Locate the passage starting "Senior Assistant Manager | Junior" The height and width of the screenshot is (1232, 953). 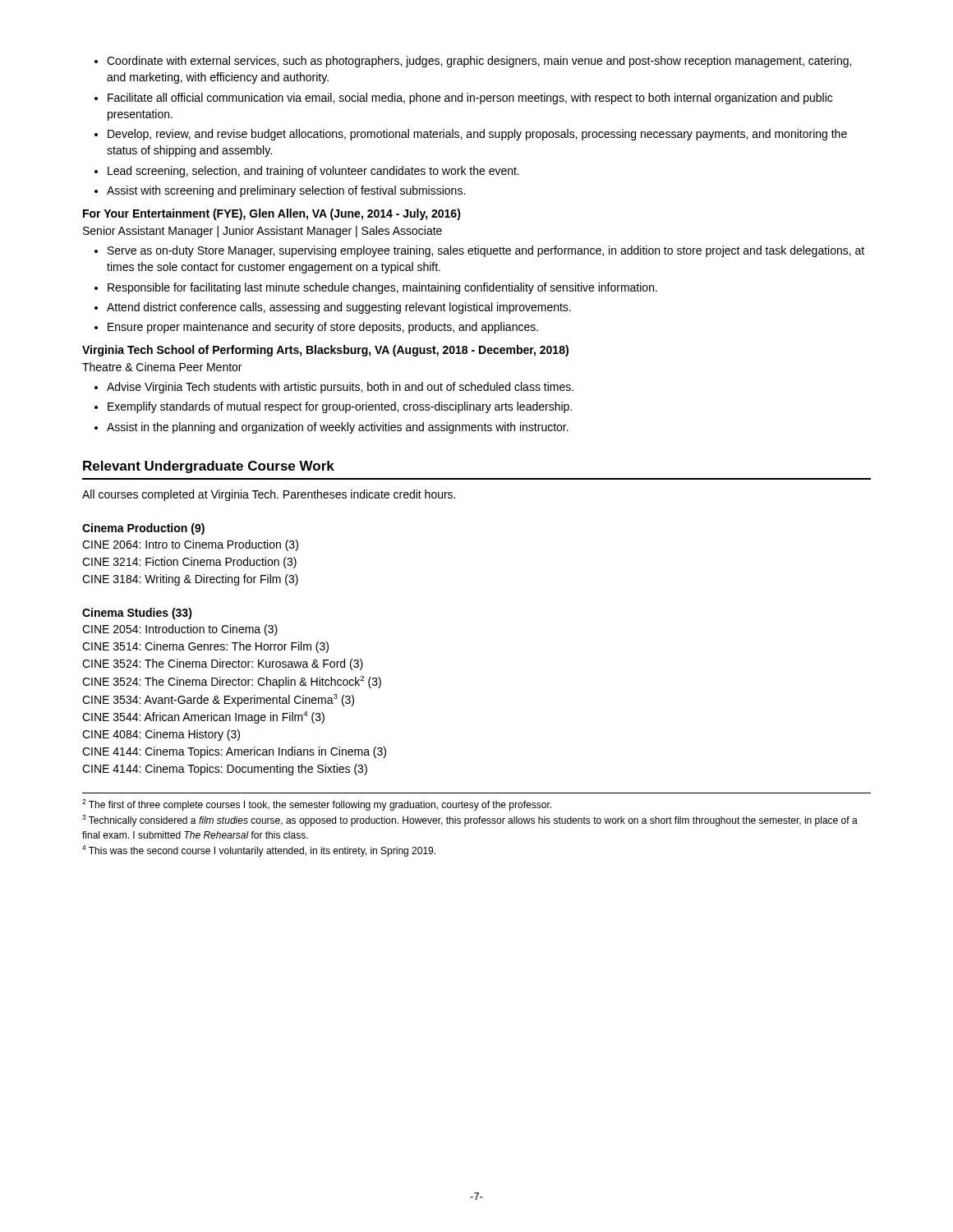[262, 231]
